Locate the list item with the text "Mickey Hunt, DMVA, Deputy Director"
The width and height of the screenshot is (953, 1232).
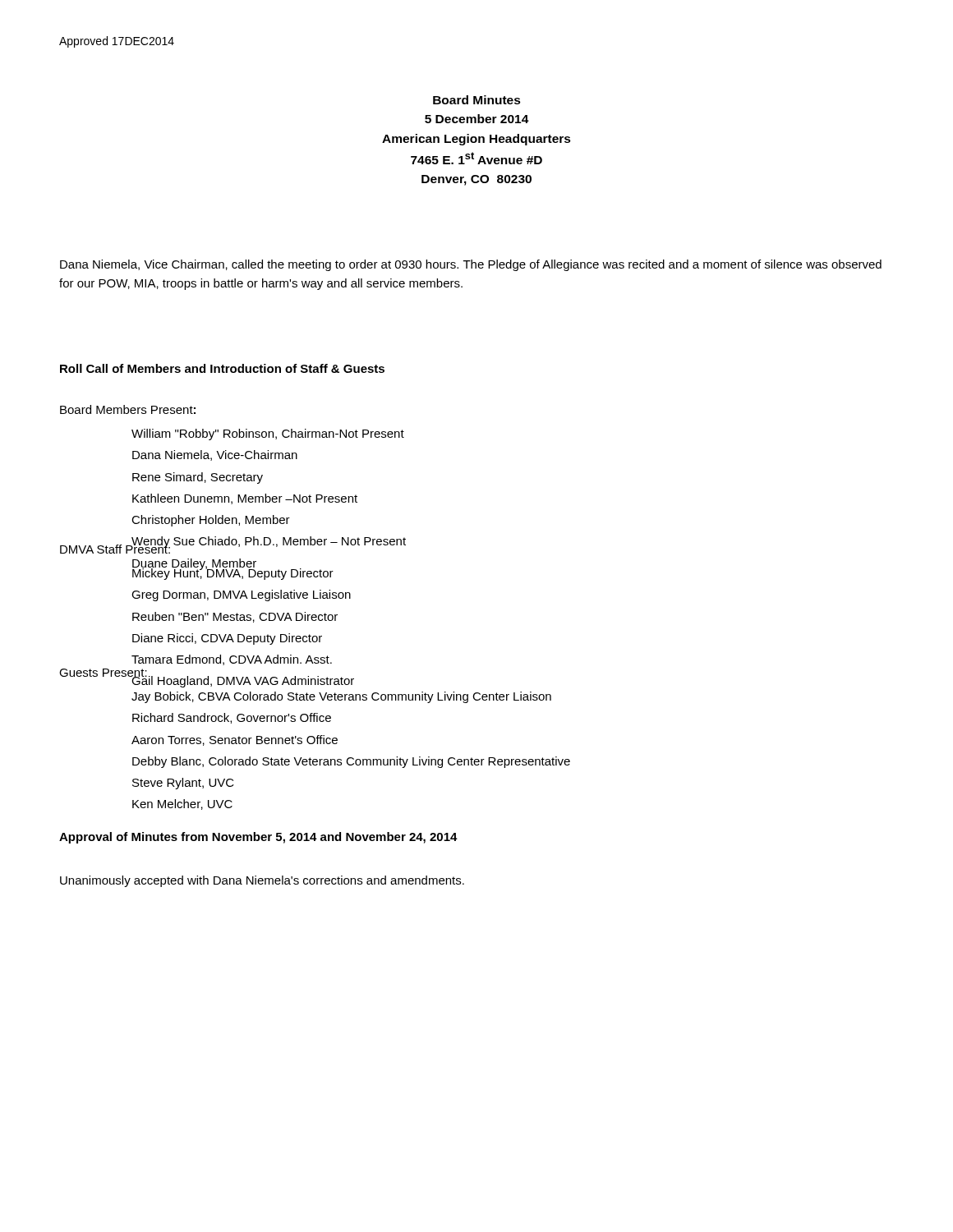click(x=232, y=573)
